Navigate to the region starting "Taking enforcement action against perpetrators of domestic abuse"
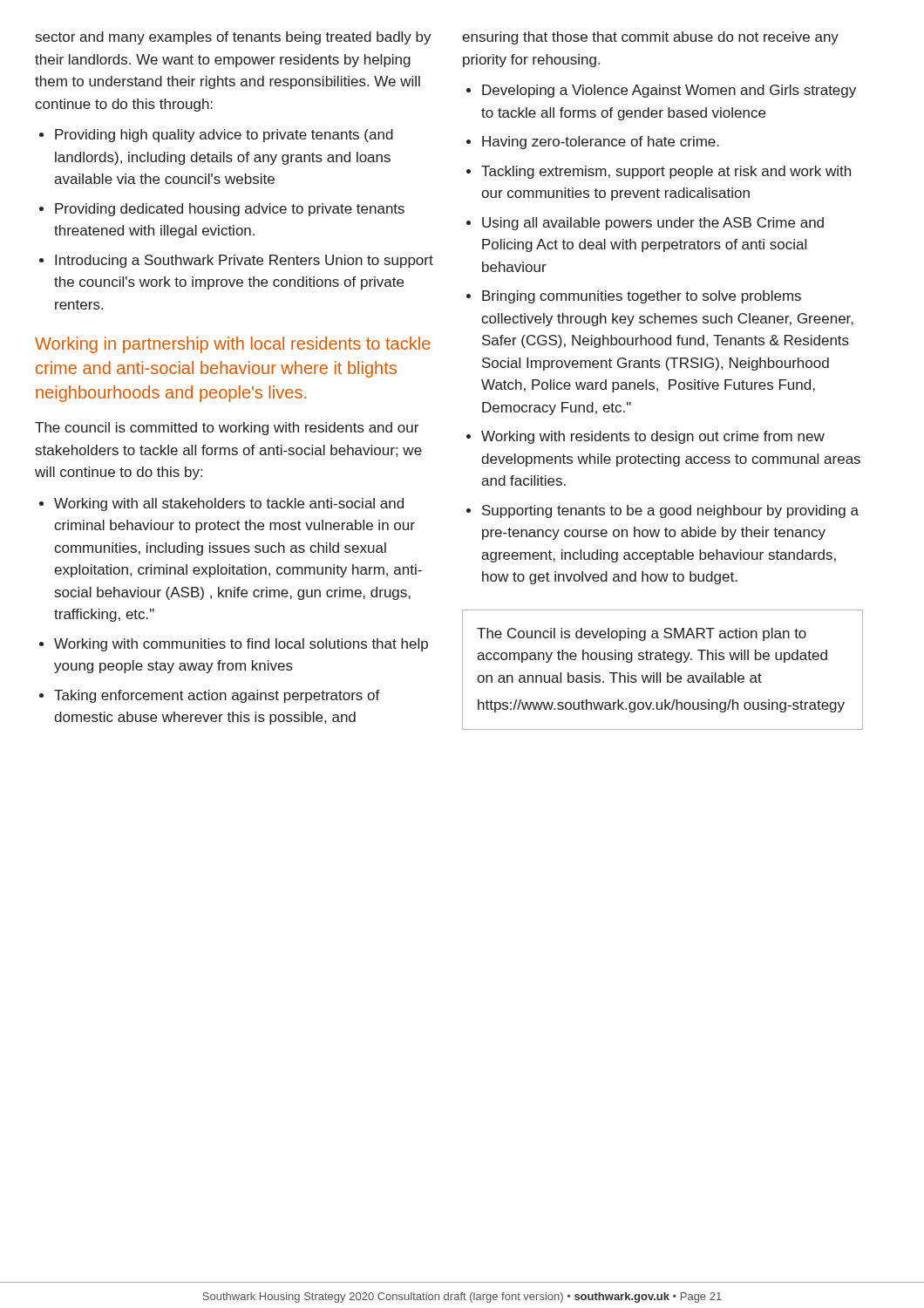 245,706
